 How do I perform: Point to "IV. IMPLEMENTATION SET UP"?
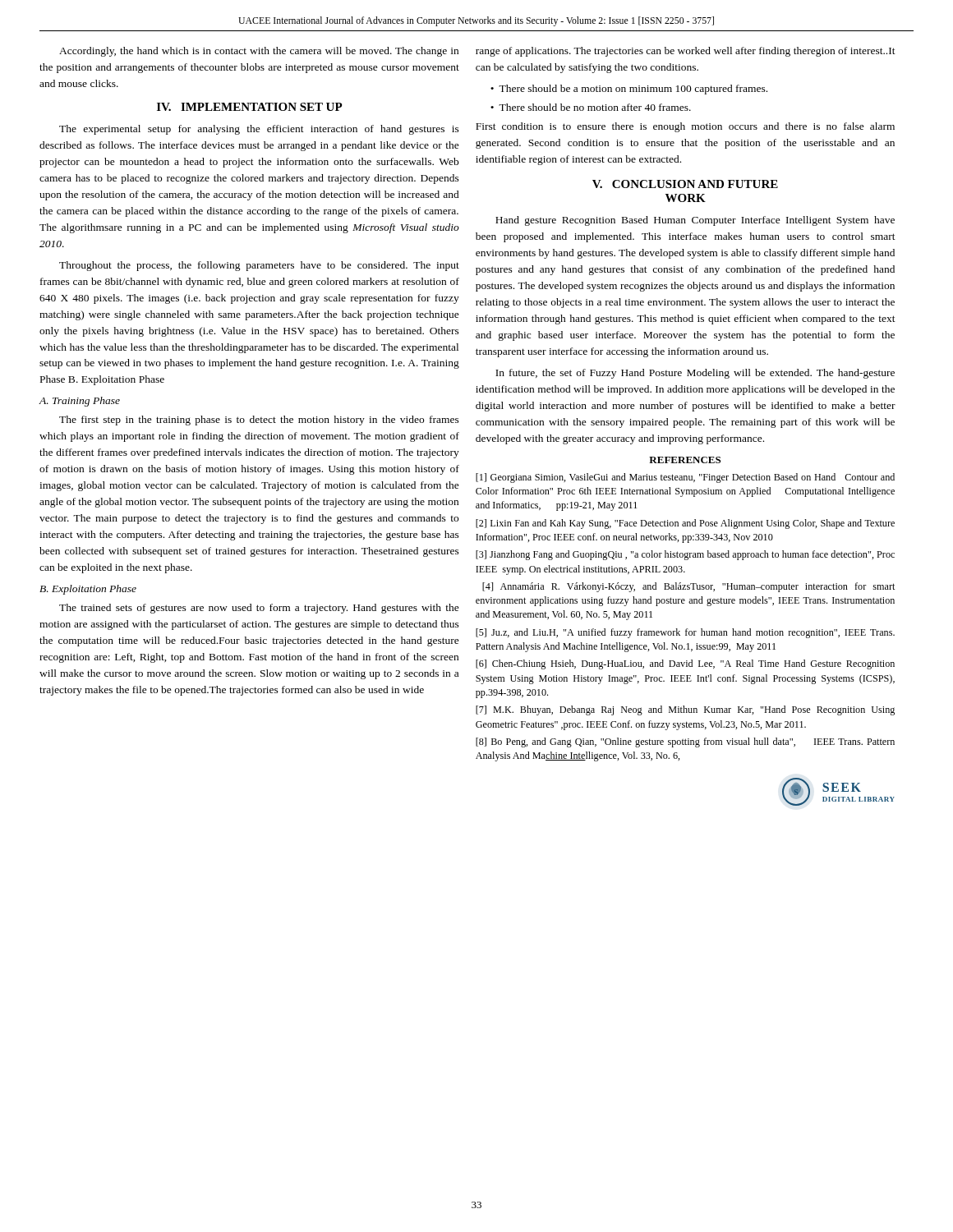[x=249, y=107]
